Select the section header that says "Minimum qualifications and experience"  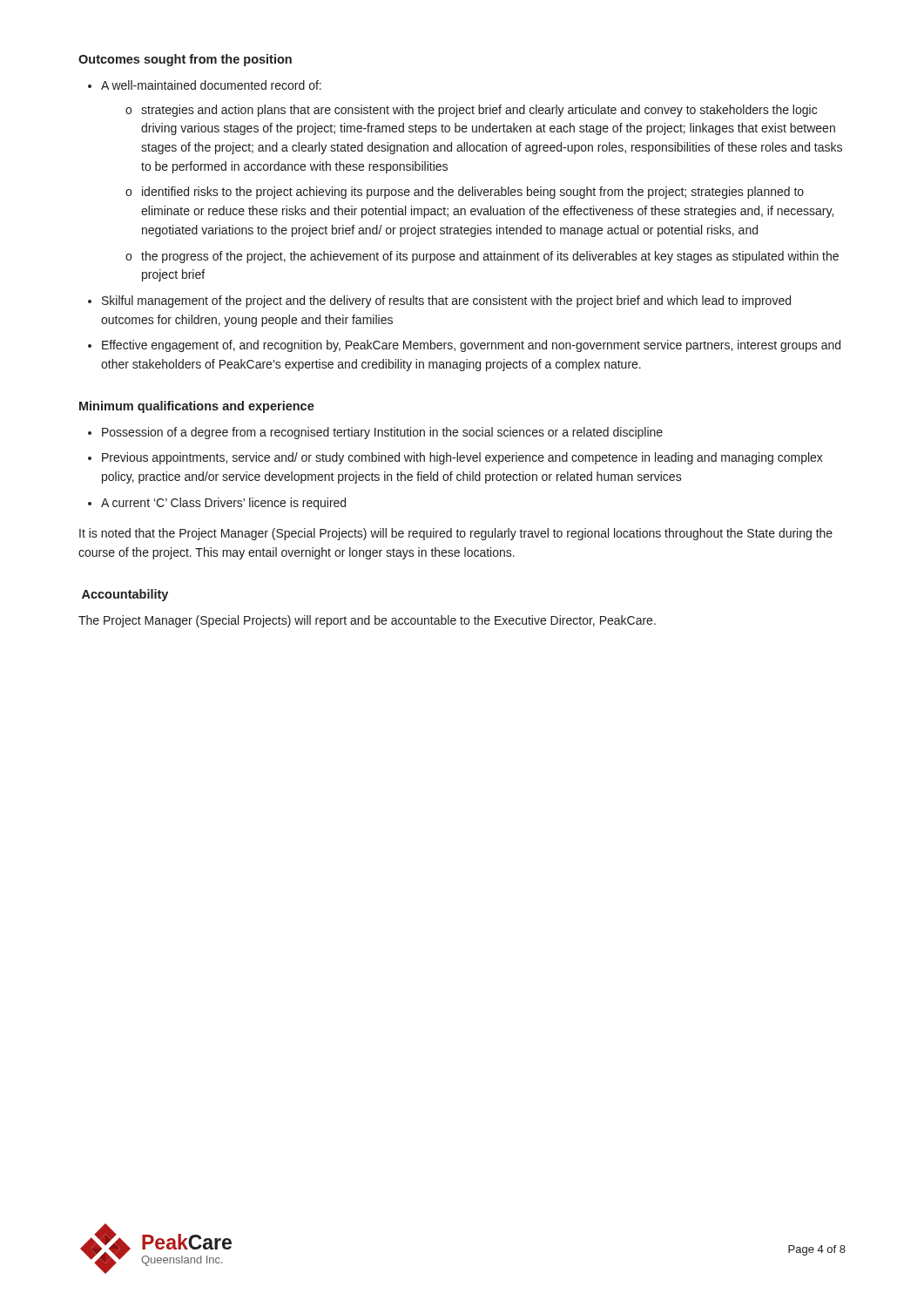pos(196,406)
